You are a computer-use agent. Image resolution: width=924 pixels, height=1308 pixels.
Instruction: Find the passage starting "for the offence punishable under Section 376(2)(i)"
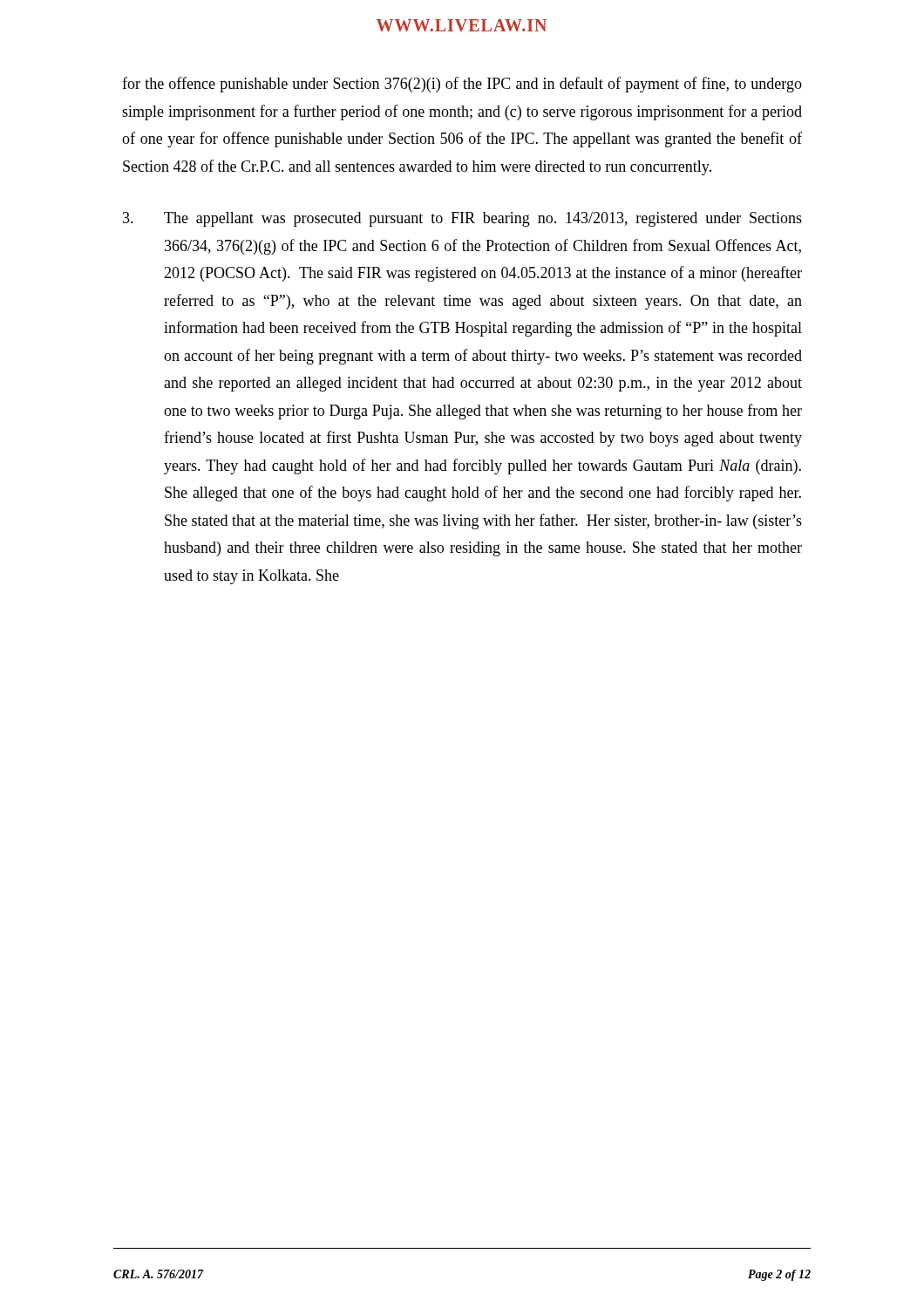[x=462, y=125]
